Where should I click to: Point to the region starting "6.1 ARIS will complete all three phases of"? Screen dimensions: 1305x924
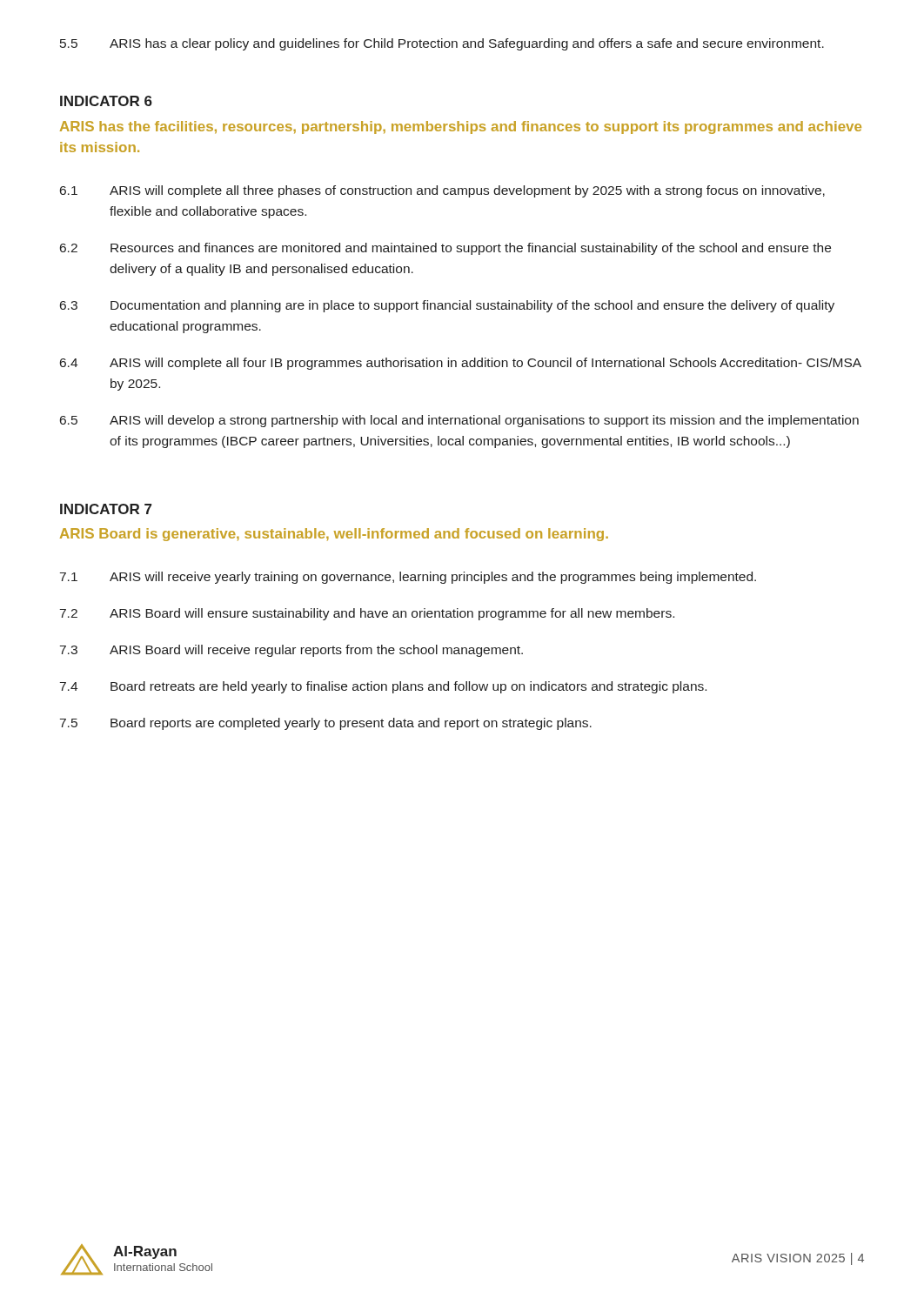pyautogui.click(x=462, y=201)
